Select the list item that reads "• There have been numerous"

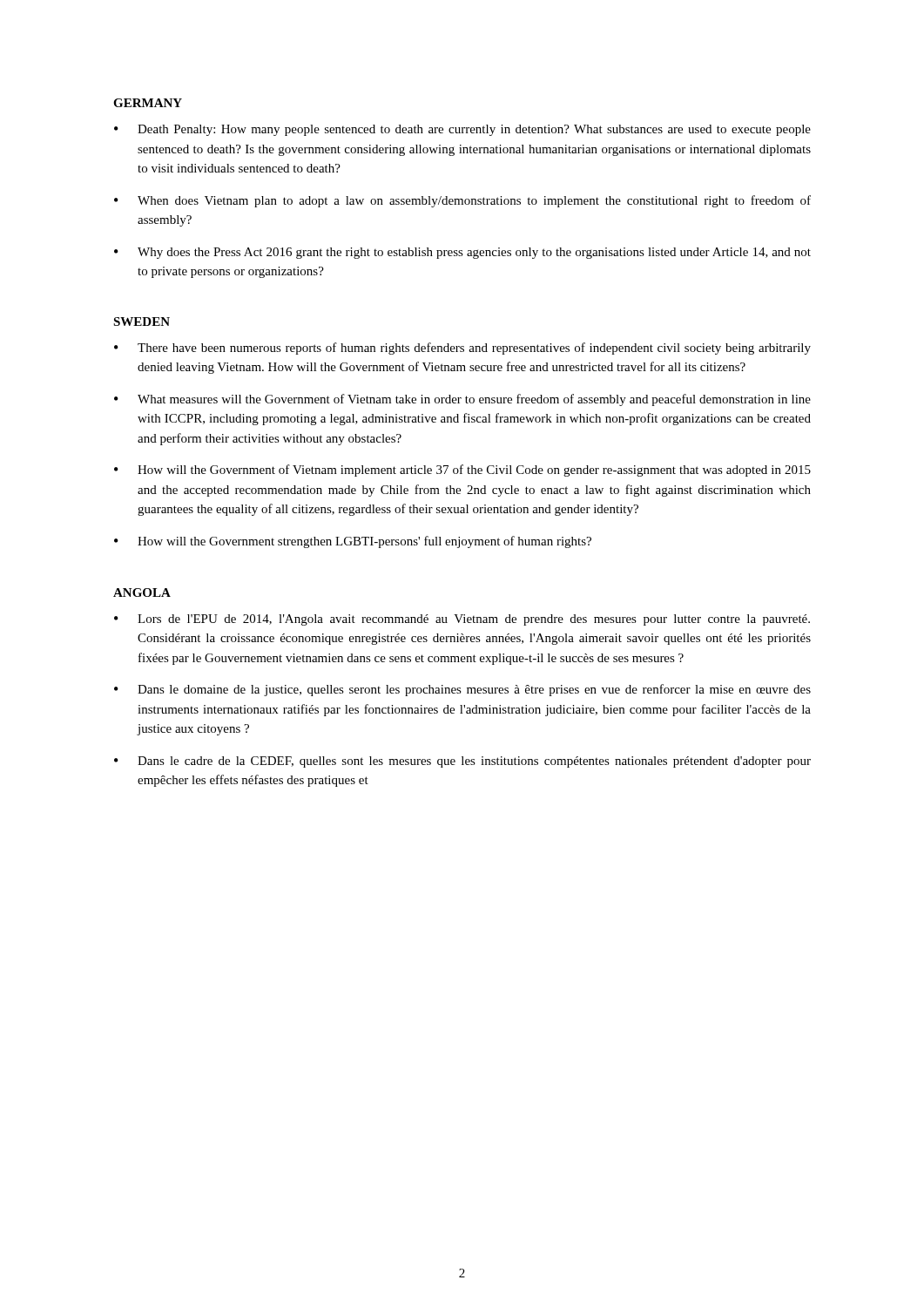coord(462,357)
